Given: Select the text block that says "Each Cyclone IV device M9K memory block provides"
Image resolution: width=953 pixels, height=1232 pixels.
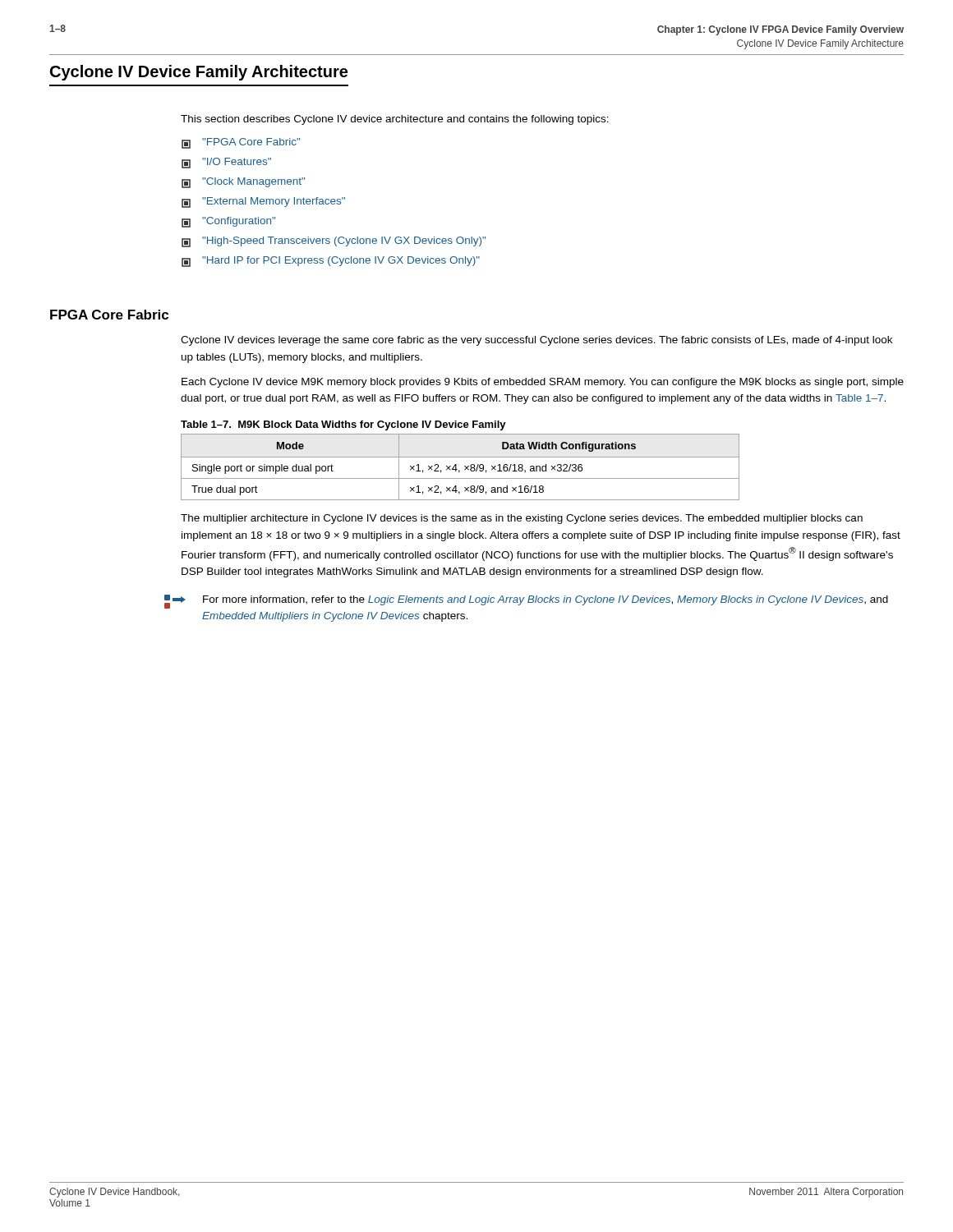Looking at the screenshot, I should (x=542, y=390).
